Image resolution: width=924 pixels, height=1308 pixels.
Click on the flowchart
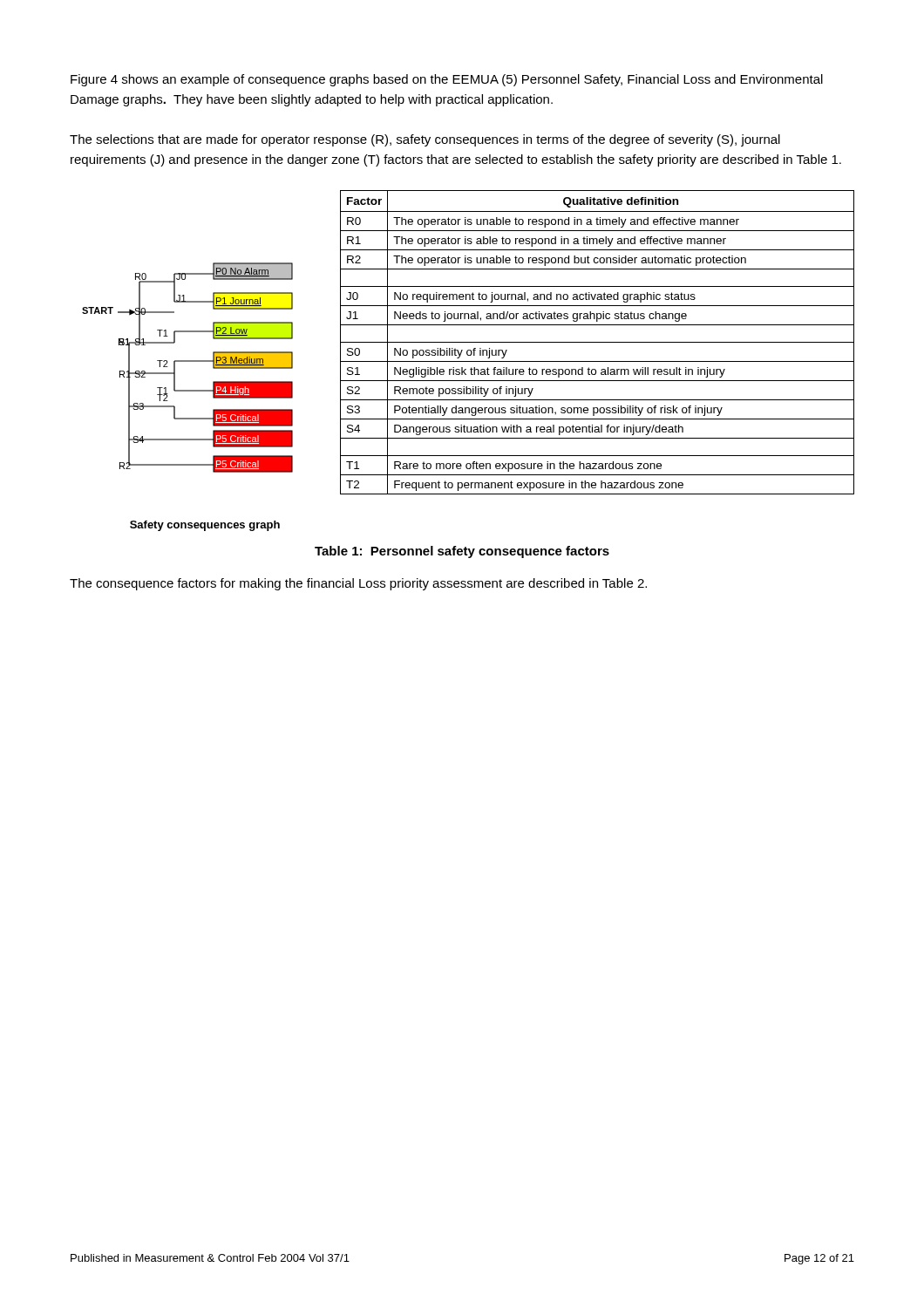coord(205,361)
